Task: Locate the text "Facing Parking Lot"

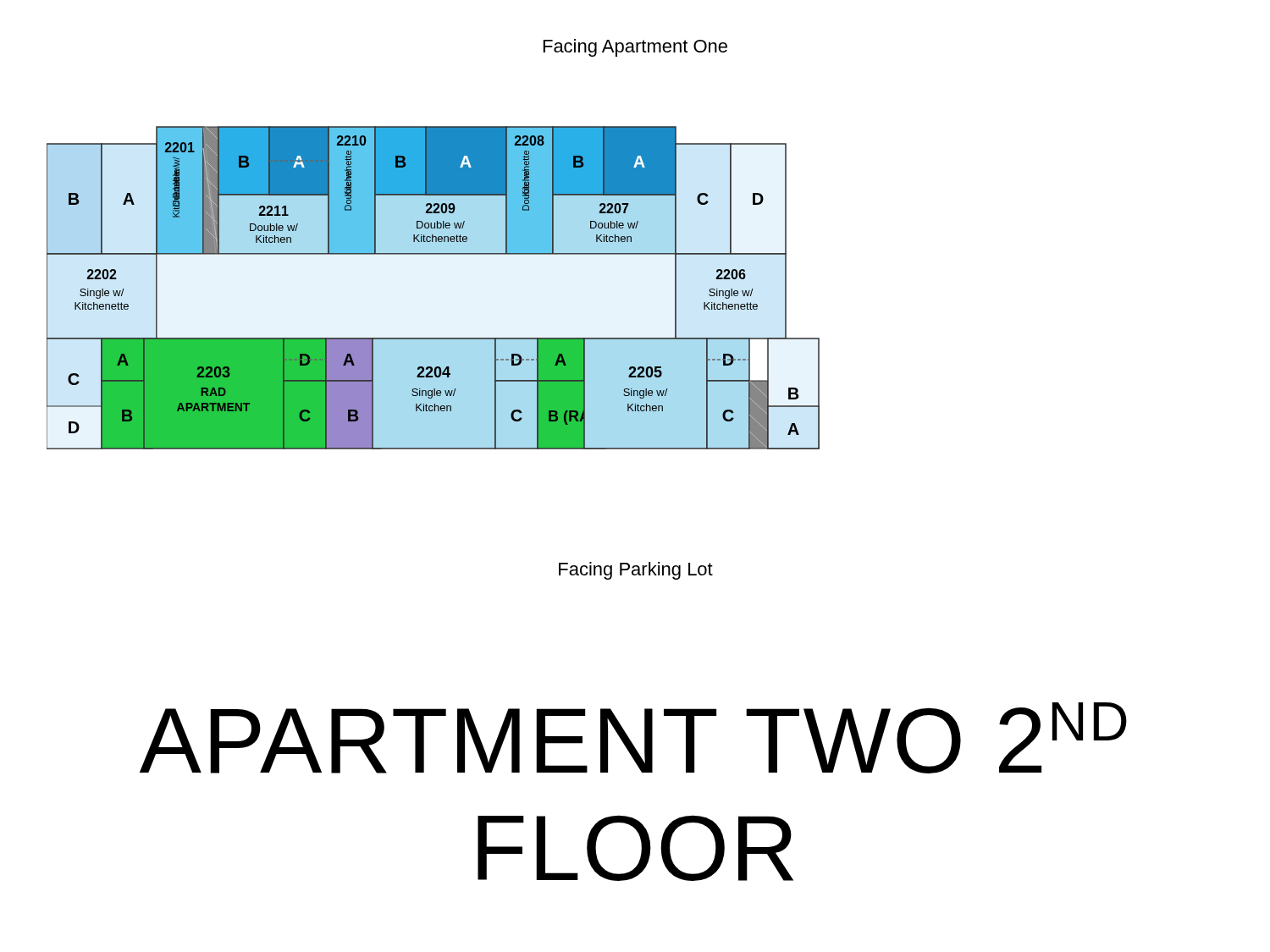Action: coord(635,569)
